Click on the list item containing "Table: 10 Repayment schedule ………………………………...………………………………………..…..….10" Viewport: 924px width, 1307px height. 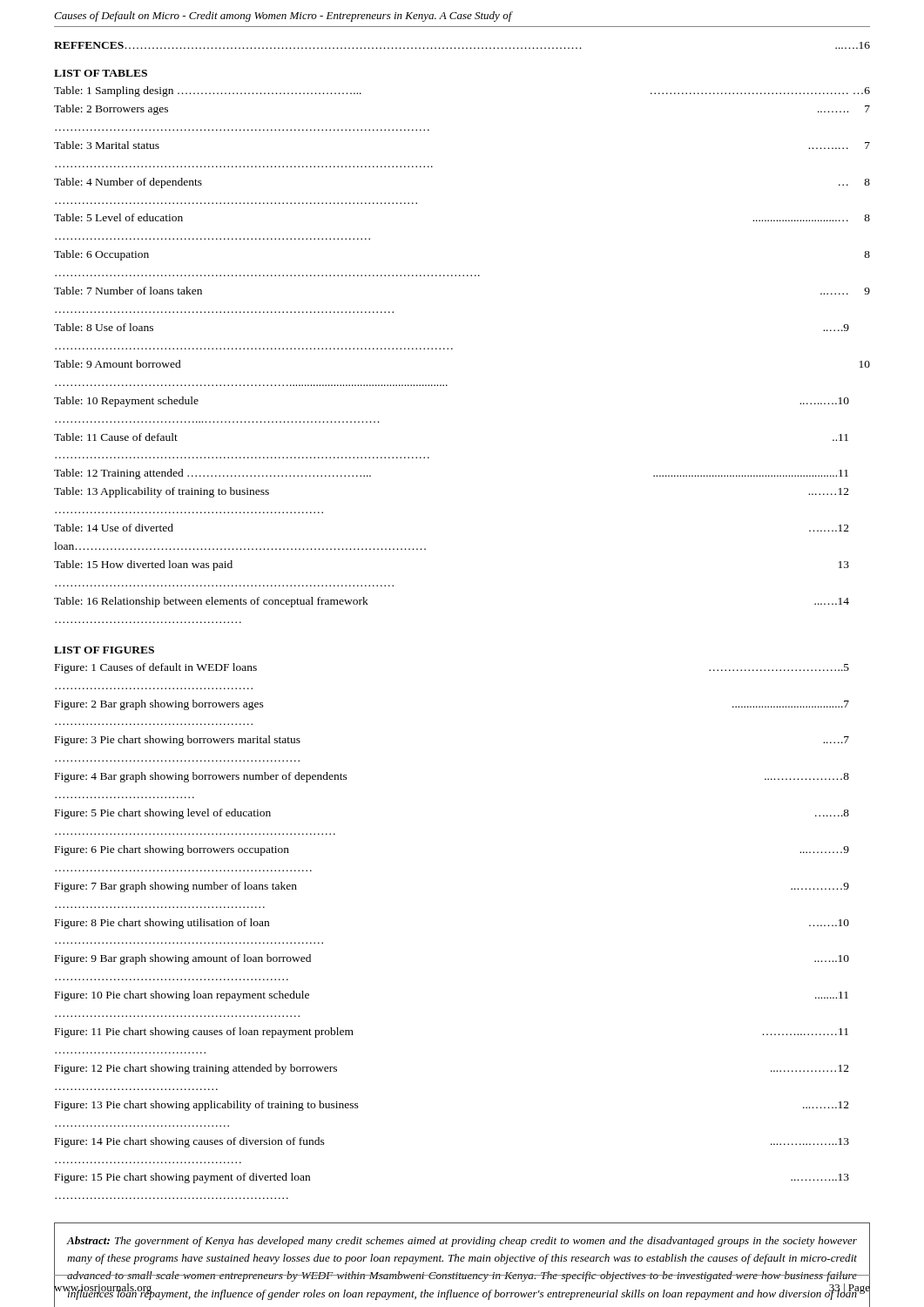pos(129,401)
